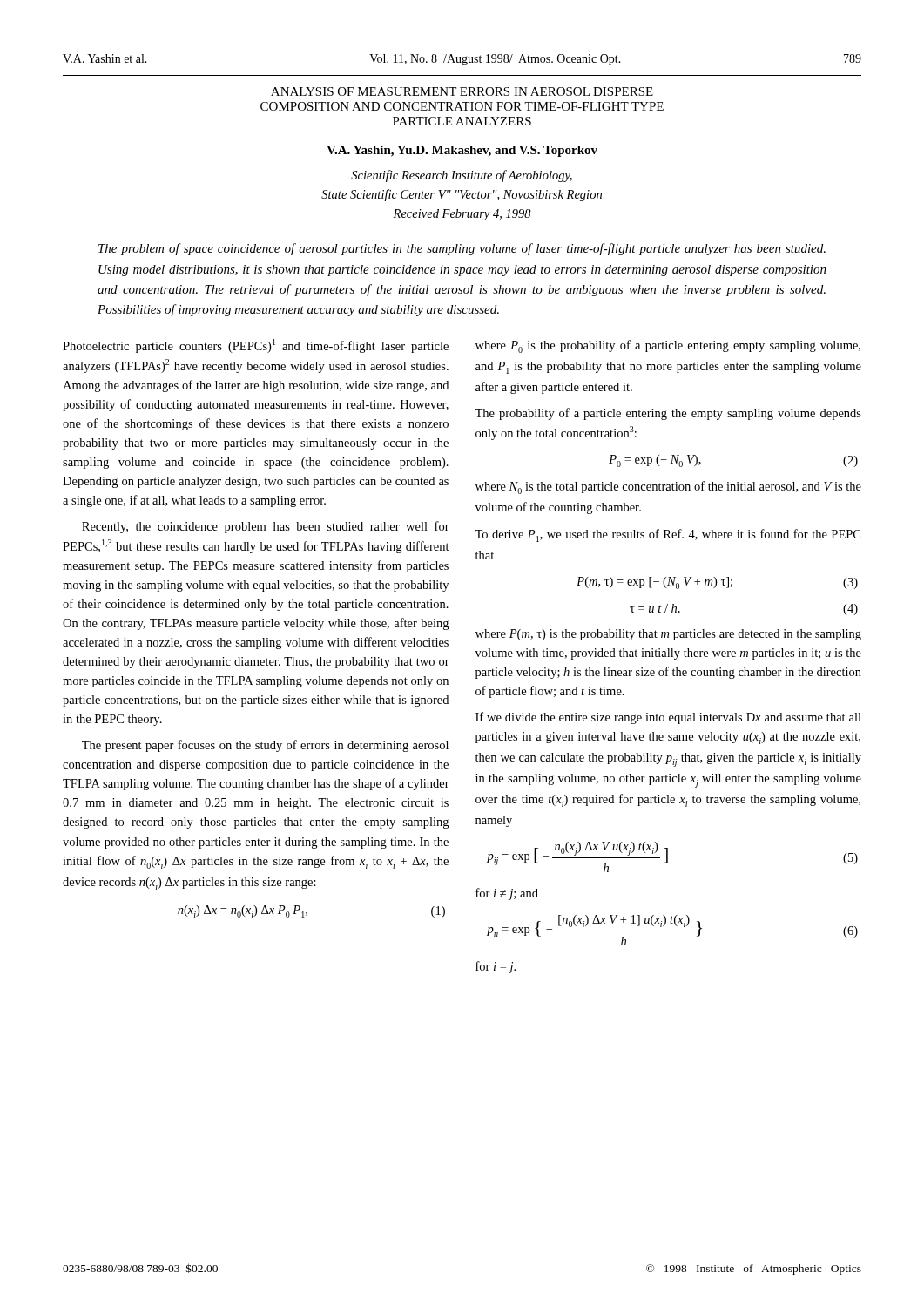Find the passage starting "where P(m, τ) is"

pos(668,727)
